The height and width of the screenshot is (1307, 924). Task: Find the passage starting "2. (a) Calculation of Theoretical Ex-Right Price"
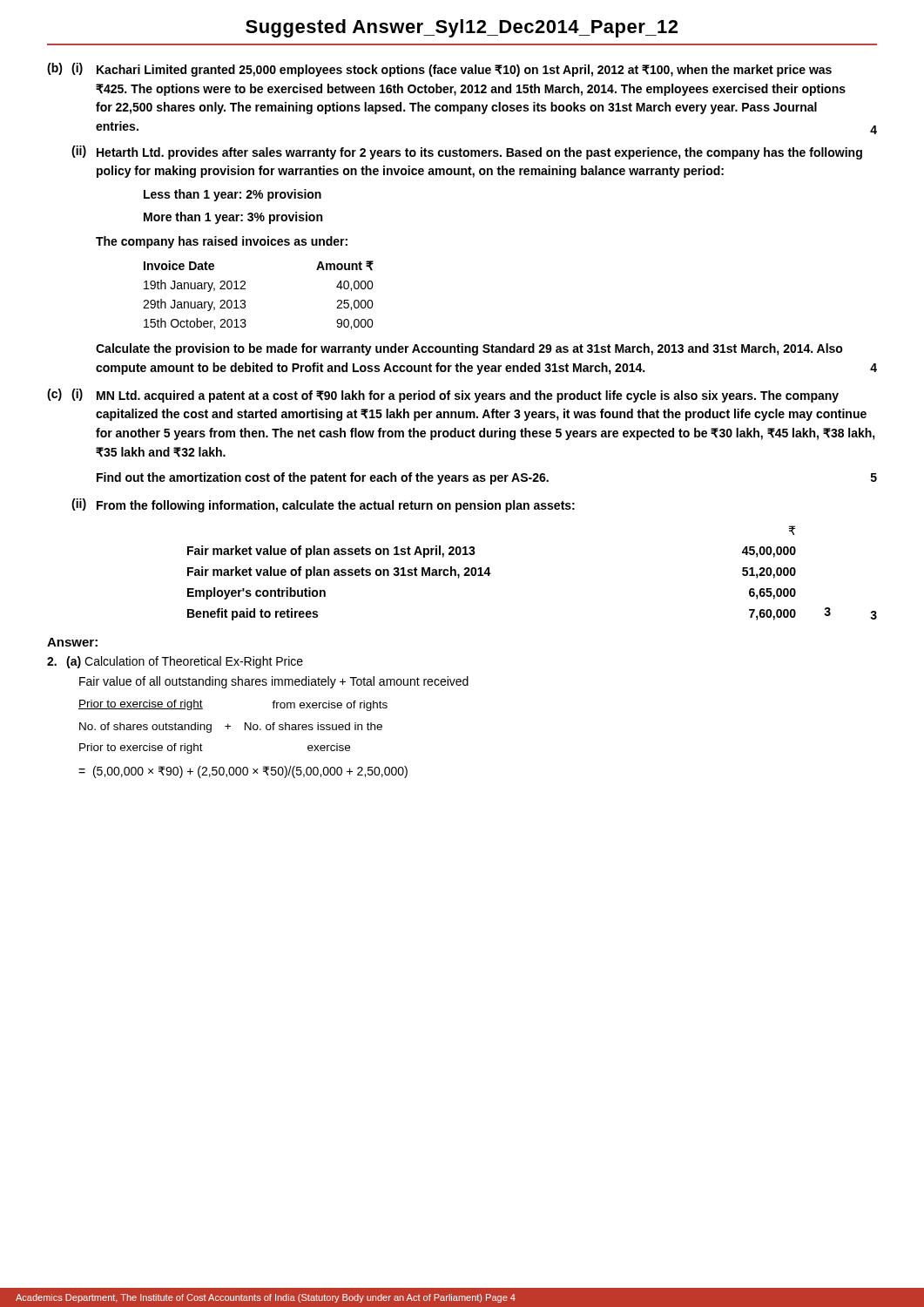175,662
